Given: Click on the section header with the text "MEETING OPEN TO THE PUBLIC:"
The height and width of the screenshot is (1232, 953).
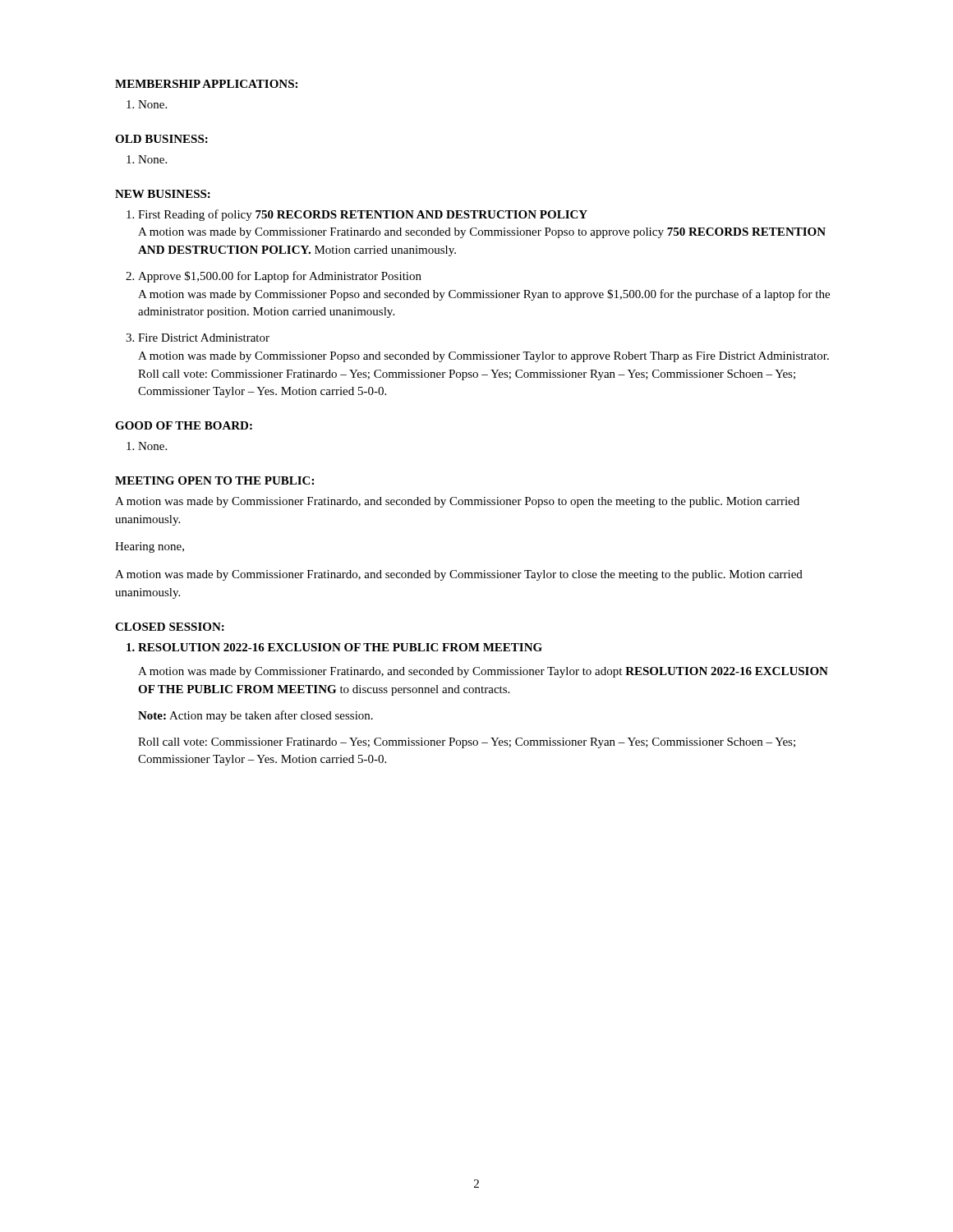Looking at the screenshot, I should click(x=215, y=480).
